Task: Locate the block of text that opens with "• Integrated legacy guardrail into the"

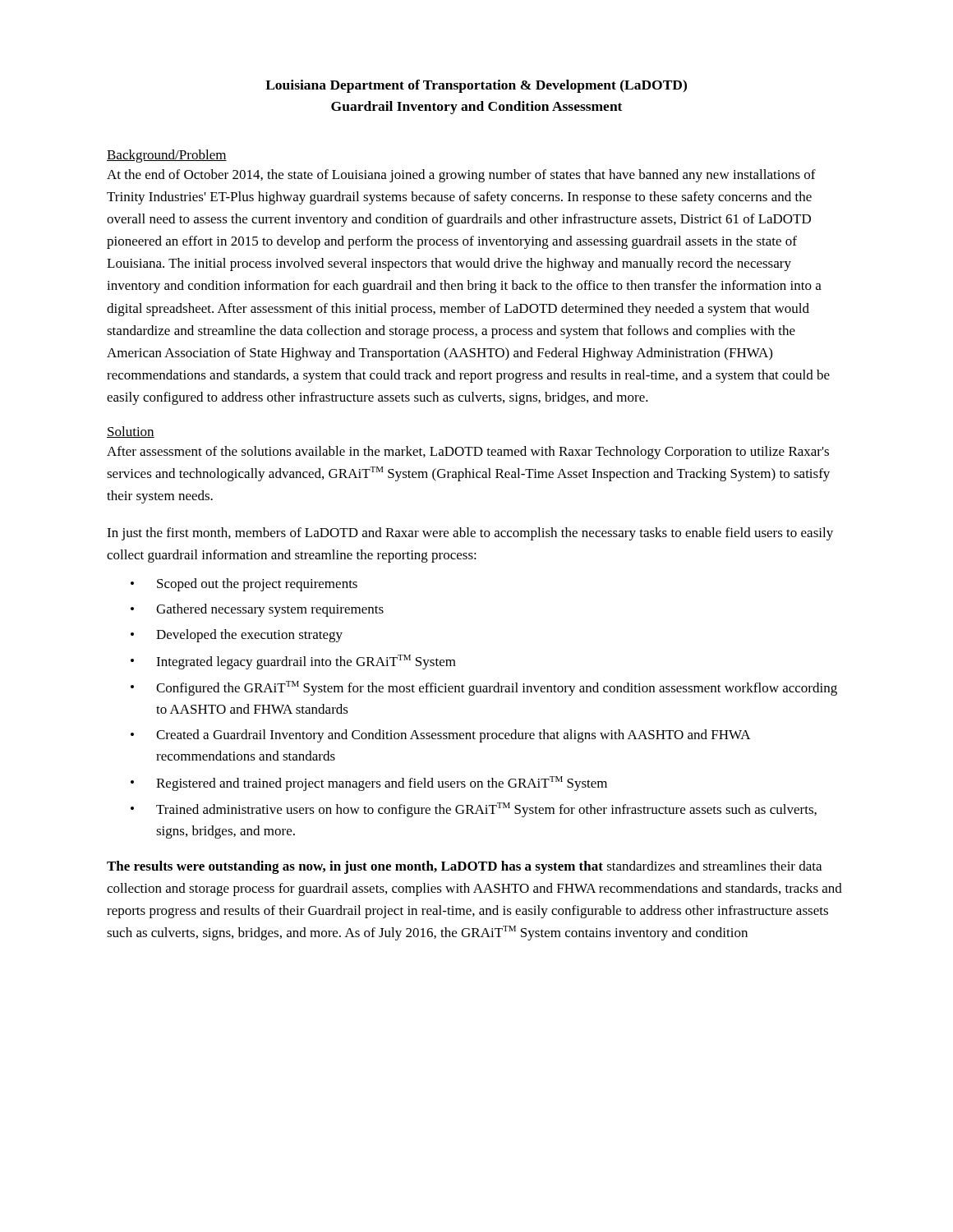Action: (293, 662)
